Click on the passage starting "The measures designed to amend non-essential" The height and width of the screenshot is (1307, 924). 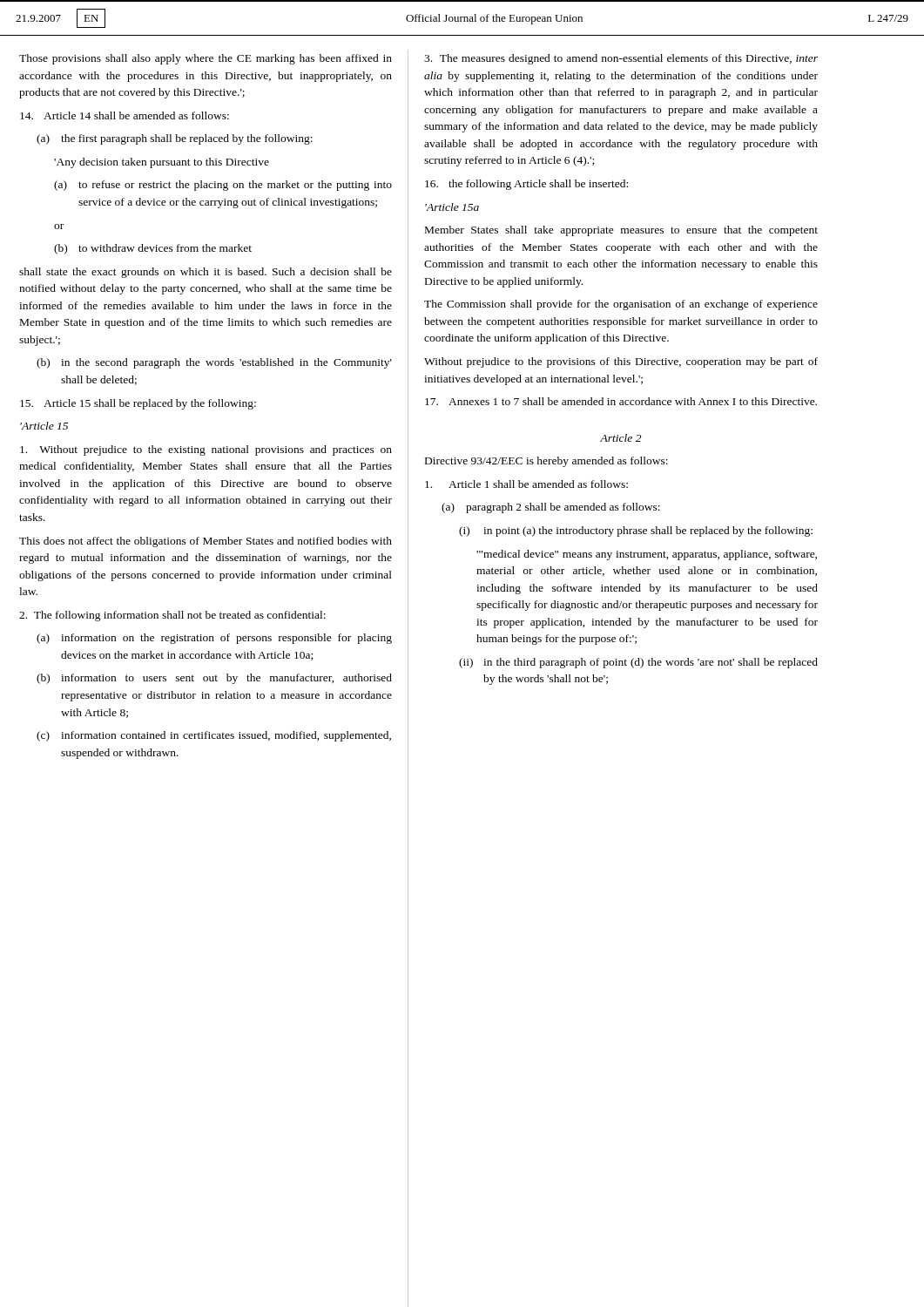(621, 109)
